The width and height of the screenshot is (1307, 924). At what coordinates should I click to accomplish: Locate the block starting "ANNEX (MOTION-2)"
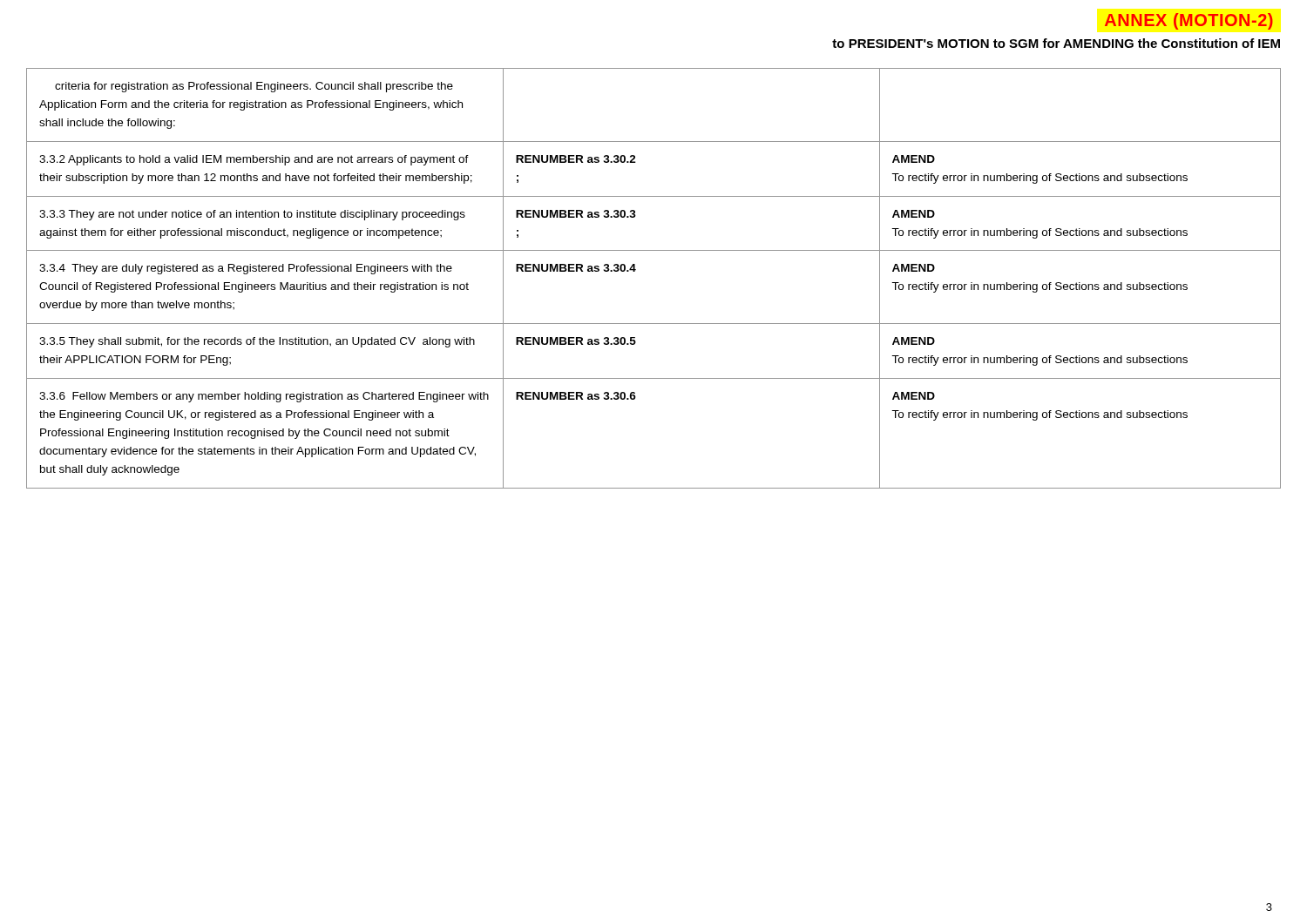[1189, 20]
